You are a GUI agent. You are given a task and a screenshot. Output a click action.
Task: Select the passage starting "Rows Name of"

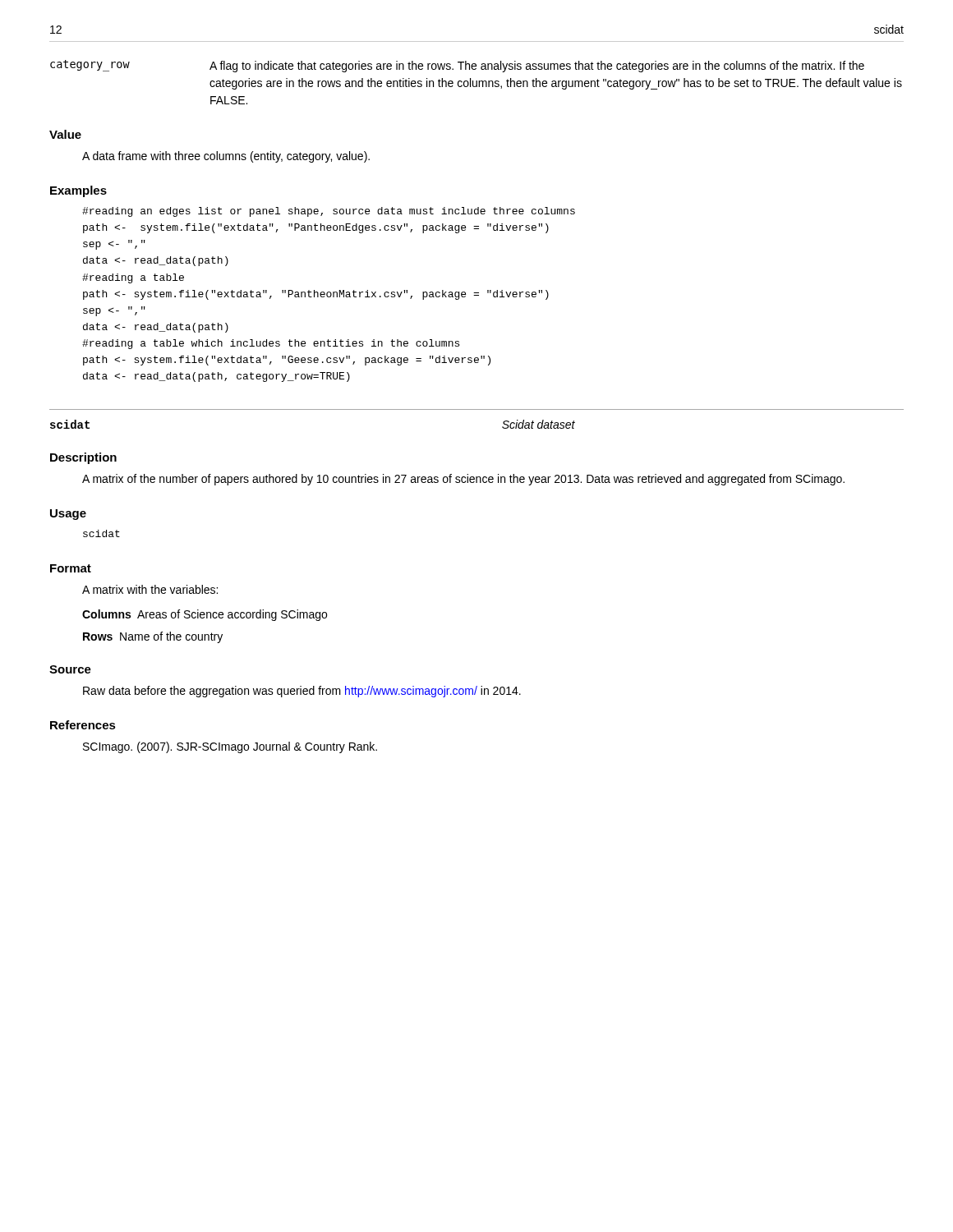(152, 637)
